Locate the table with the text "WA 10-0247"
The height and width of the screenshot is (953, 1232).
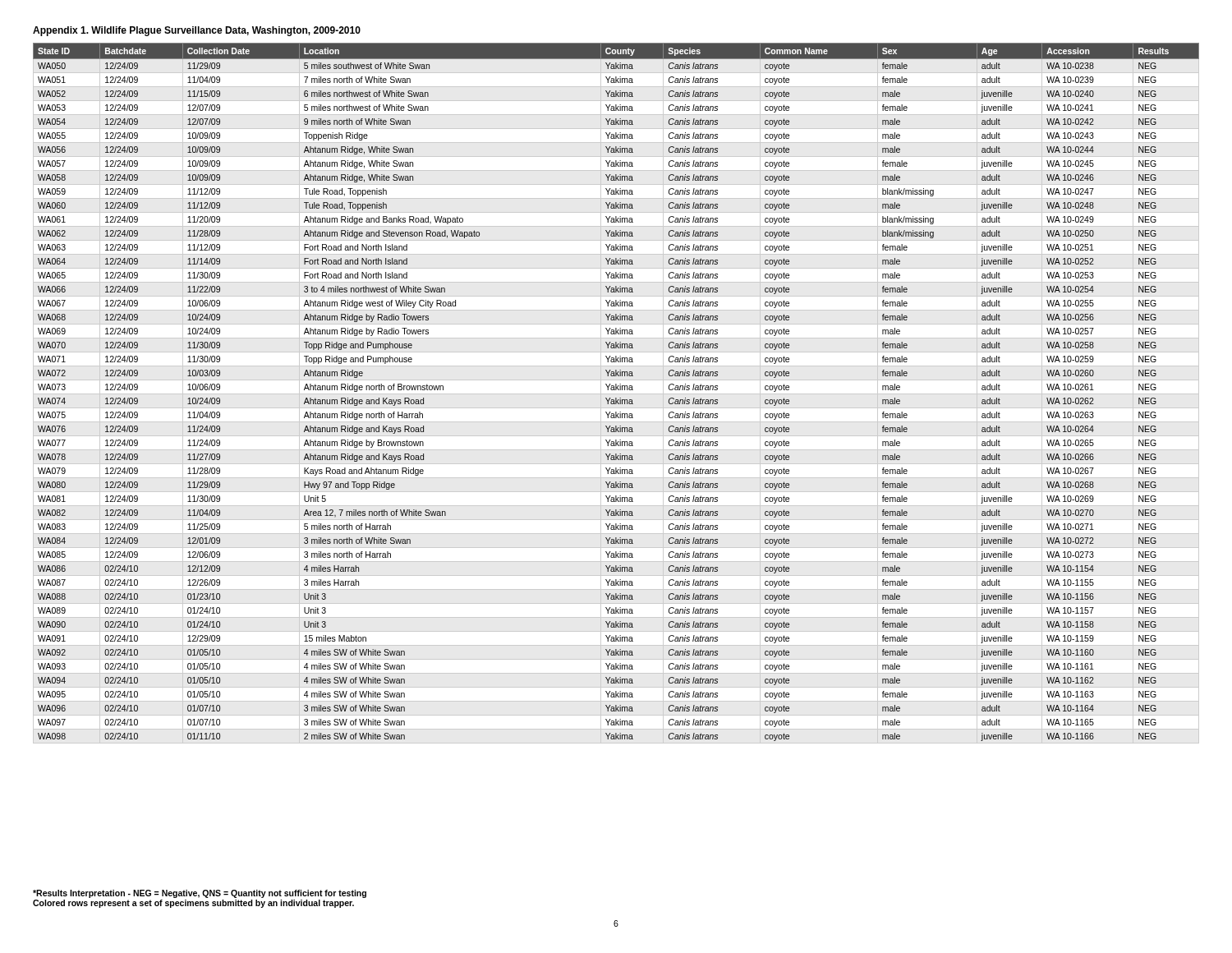click(x=616, y=393)
